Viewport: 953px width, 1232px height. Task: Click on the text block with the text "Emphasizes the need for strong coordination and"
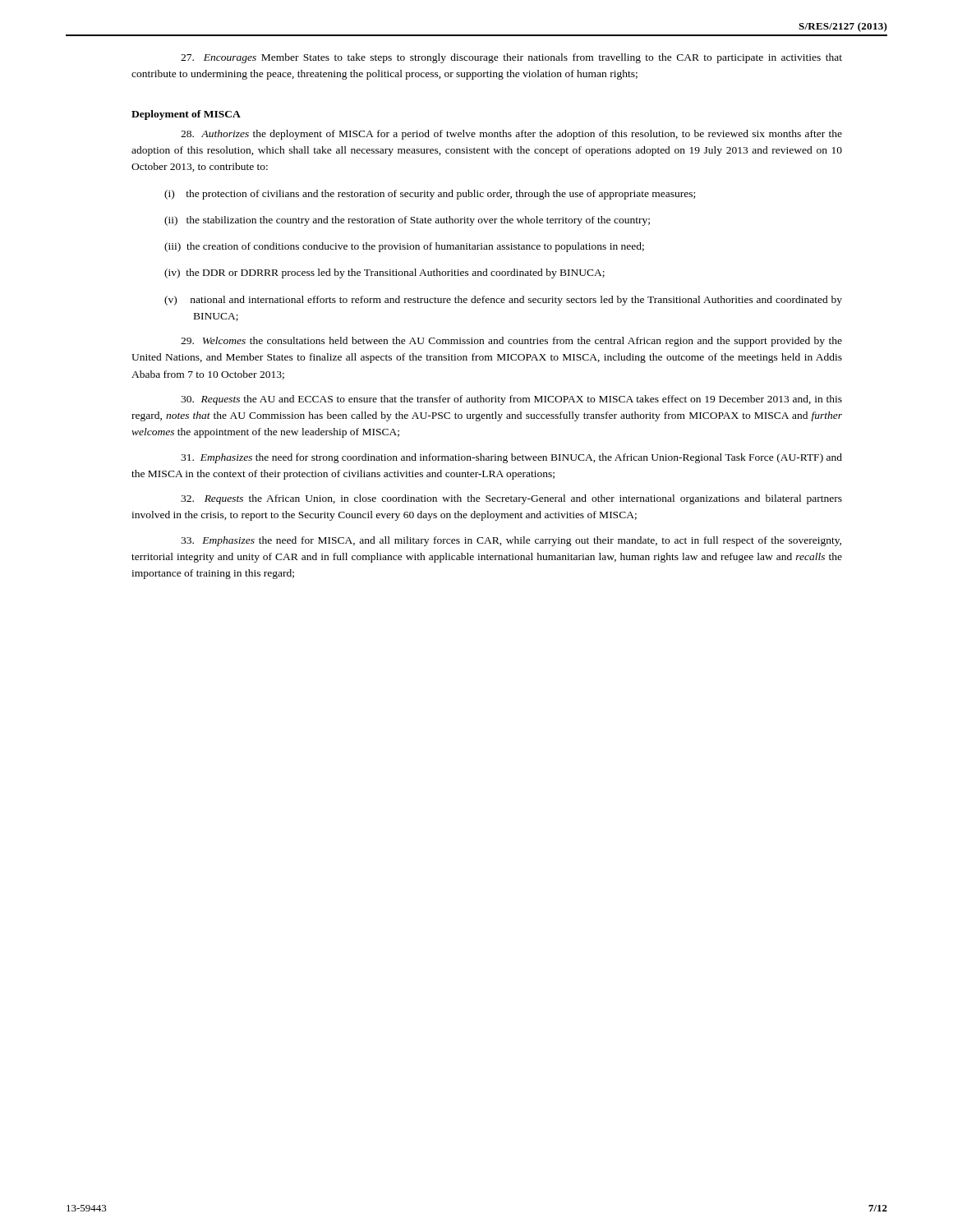487,465
